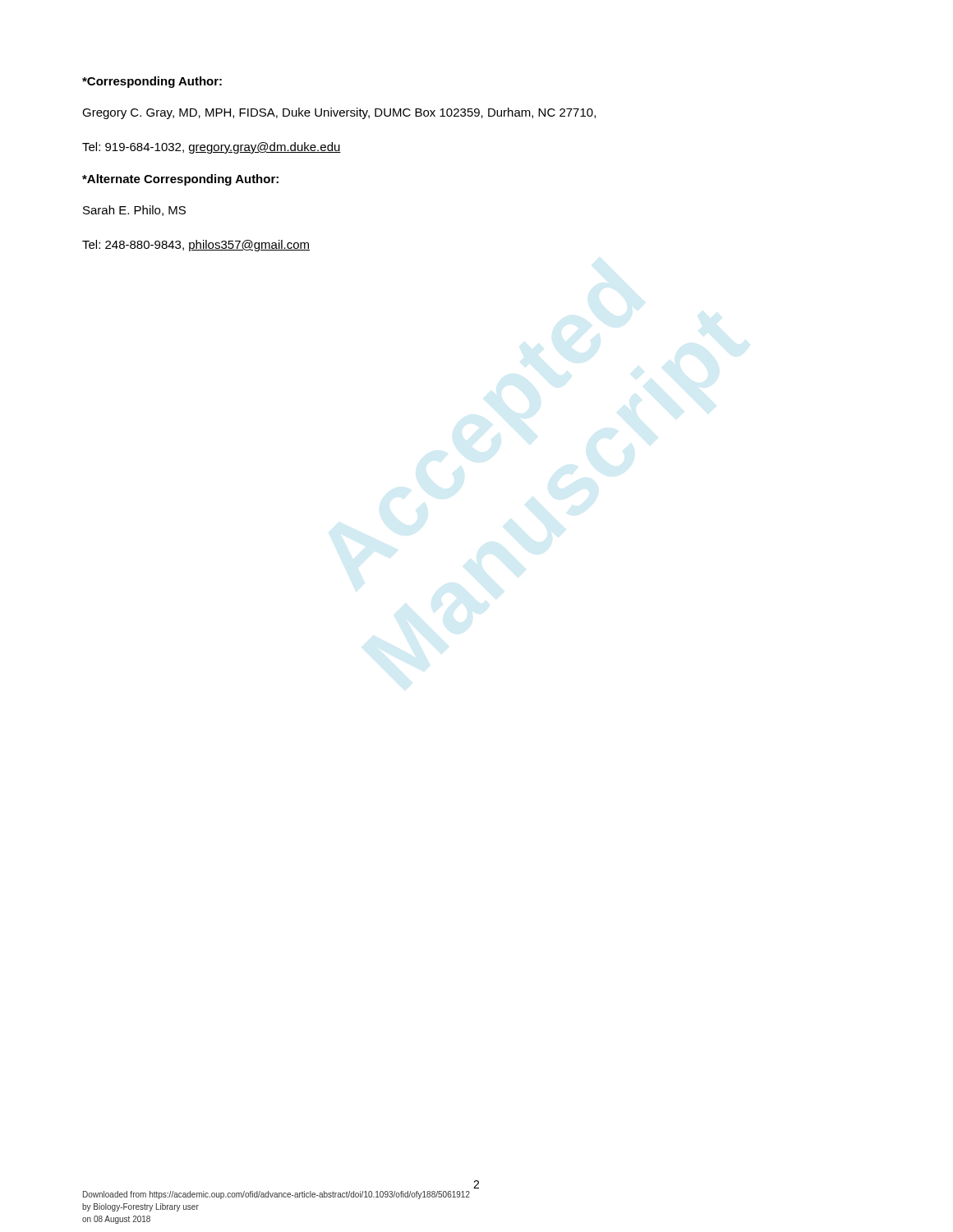
Task: Locate the block starting "Tel: 248-880-9843, philos357@gmail.com"
Action: pyautogui.click(x=196, y=244)
